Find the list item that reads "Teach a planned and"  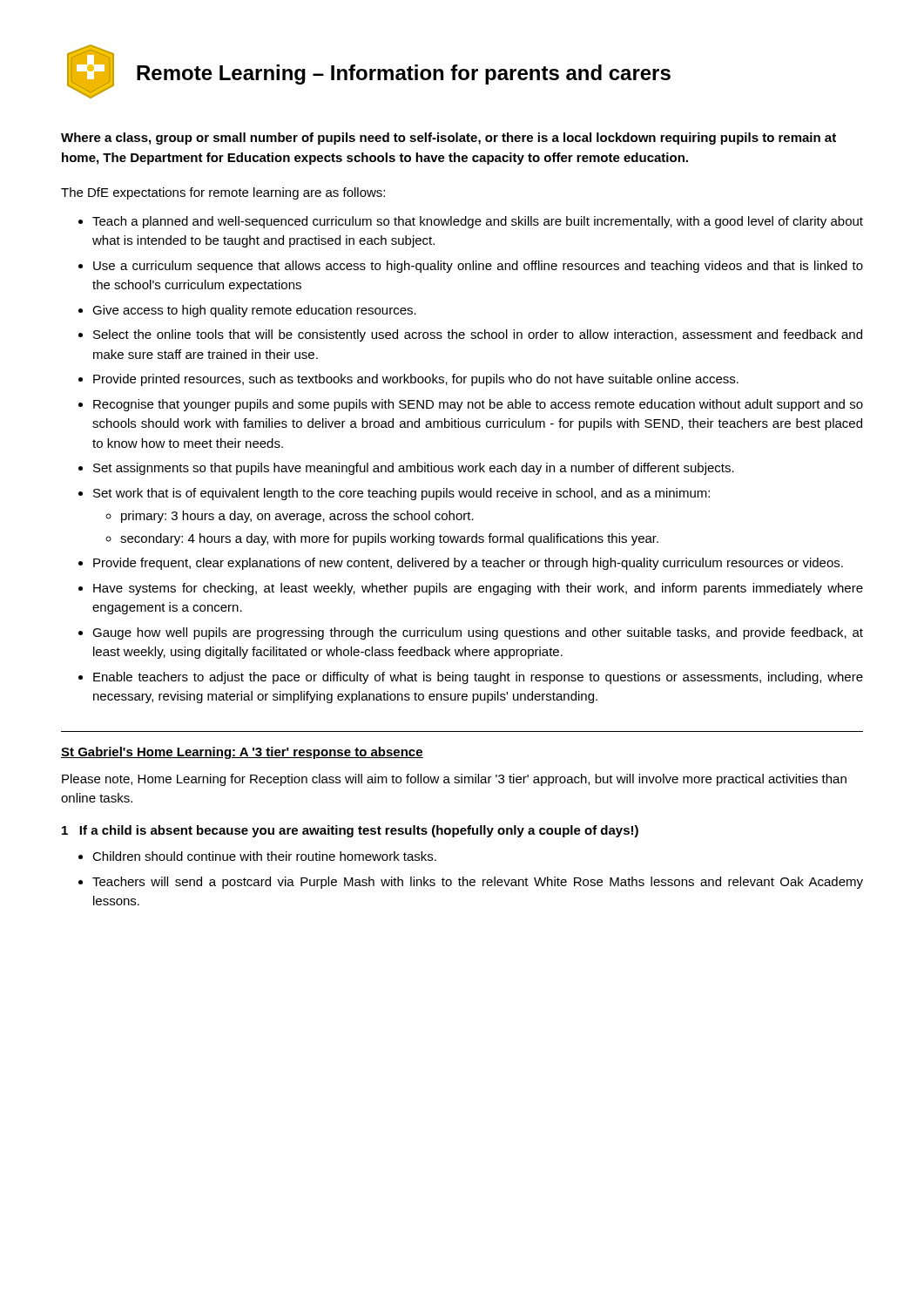pyautogui.click(x=478, y=230)
